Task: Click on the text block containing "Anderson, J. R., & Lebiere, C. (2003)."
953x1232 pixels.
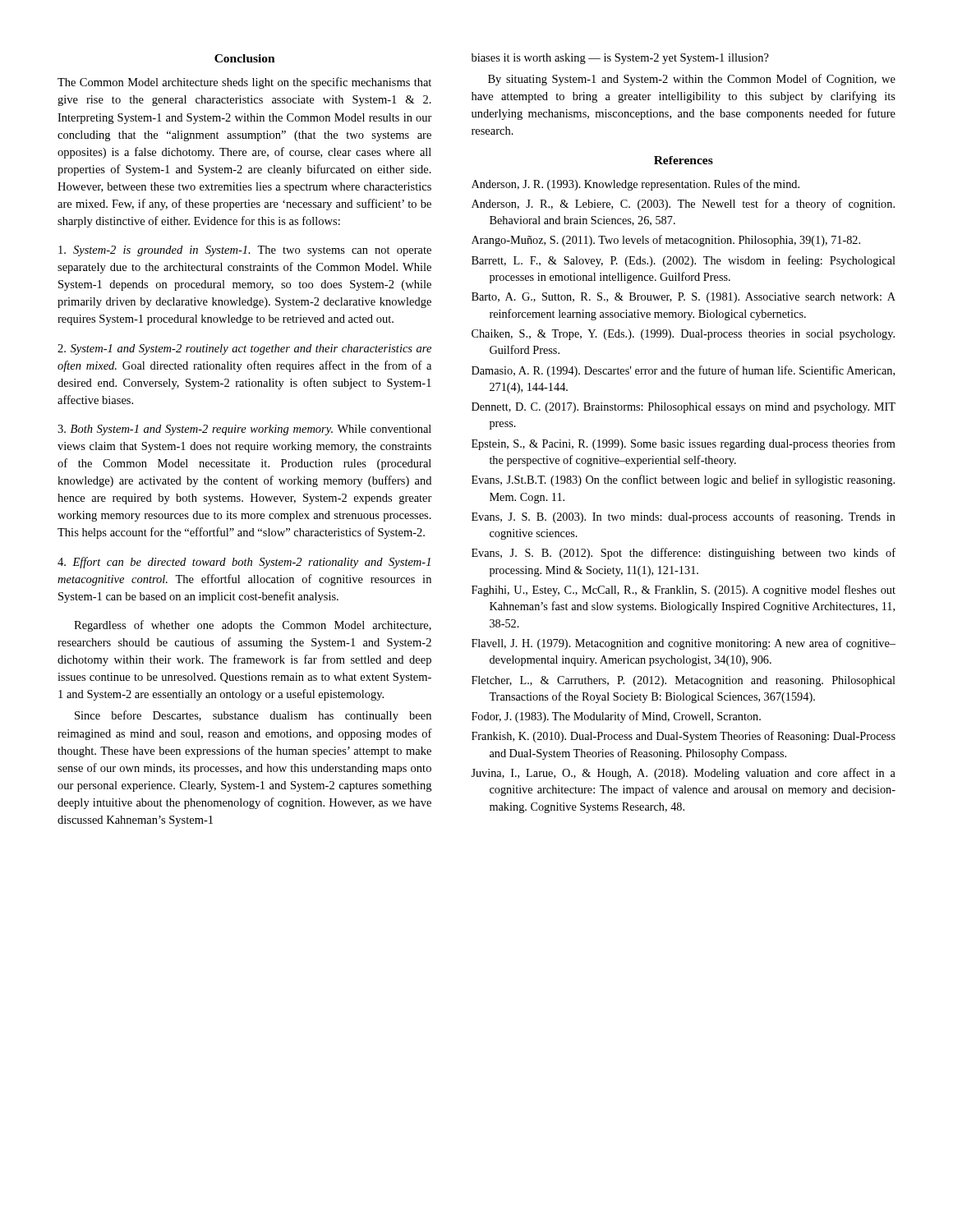Action: (x=683, y=212)
